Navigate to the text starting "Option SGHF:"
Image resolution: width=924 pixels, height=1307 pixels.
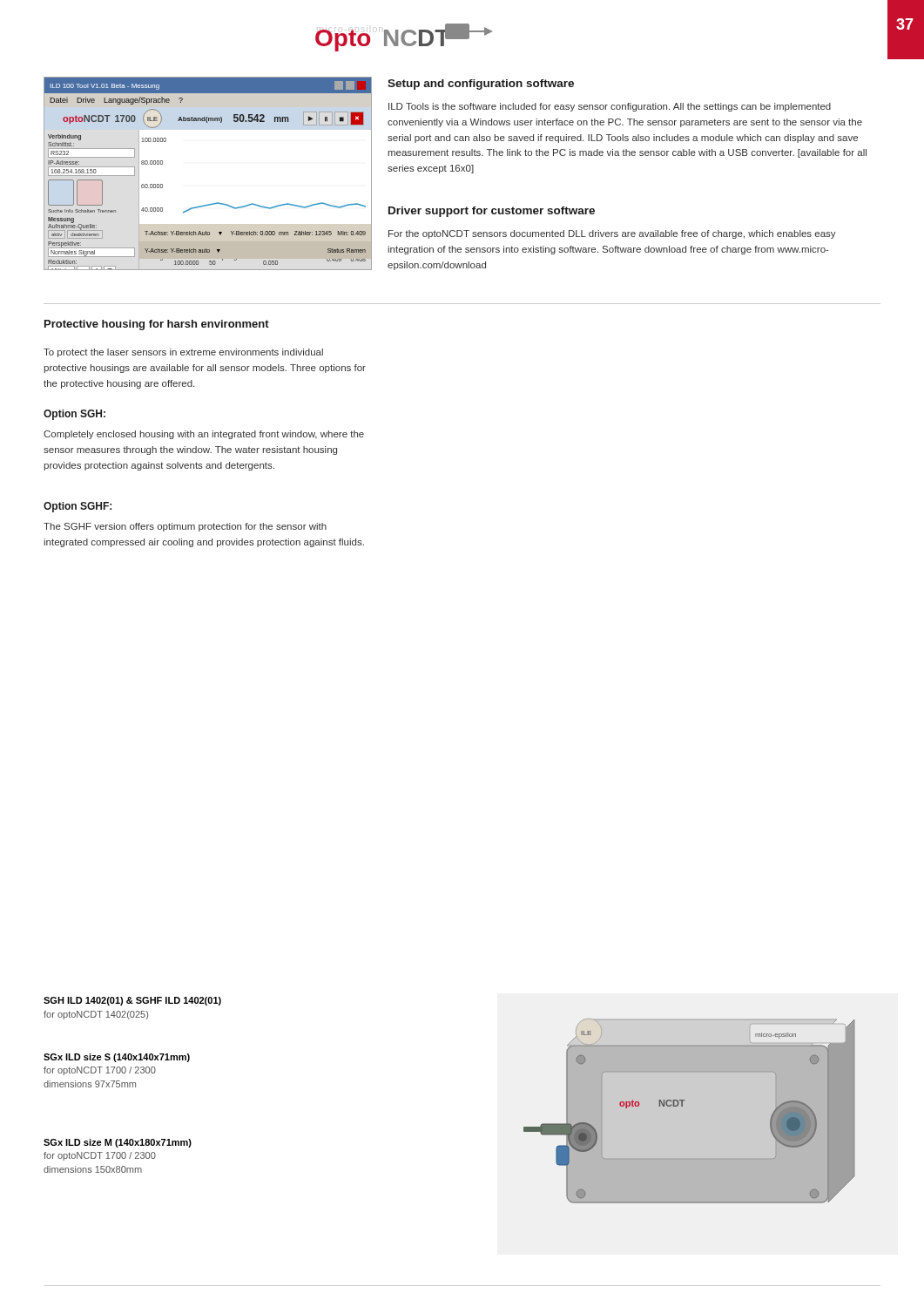tap(78, 507)
